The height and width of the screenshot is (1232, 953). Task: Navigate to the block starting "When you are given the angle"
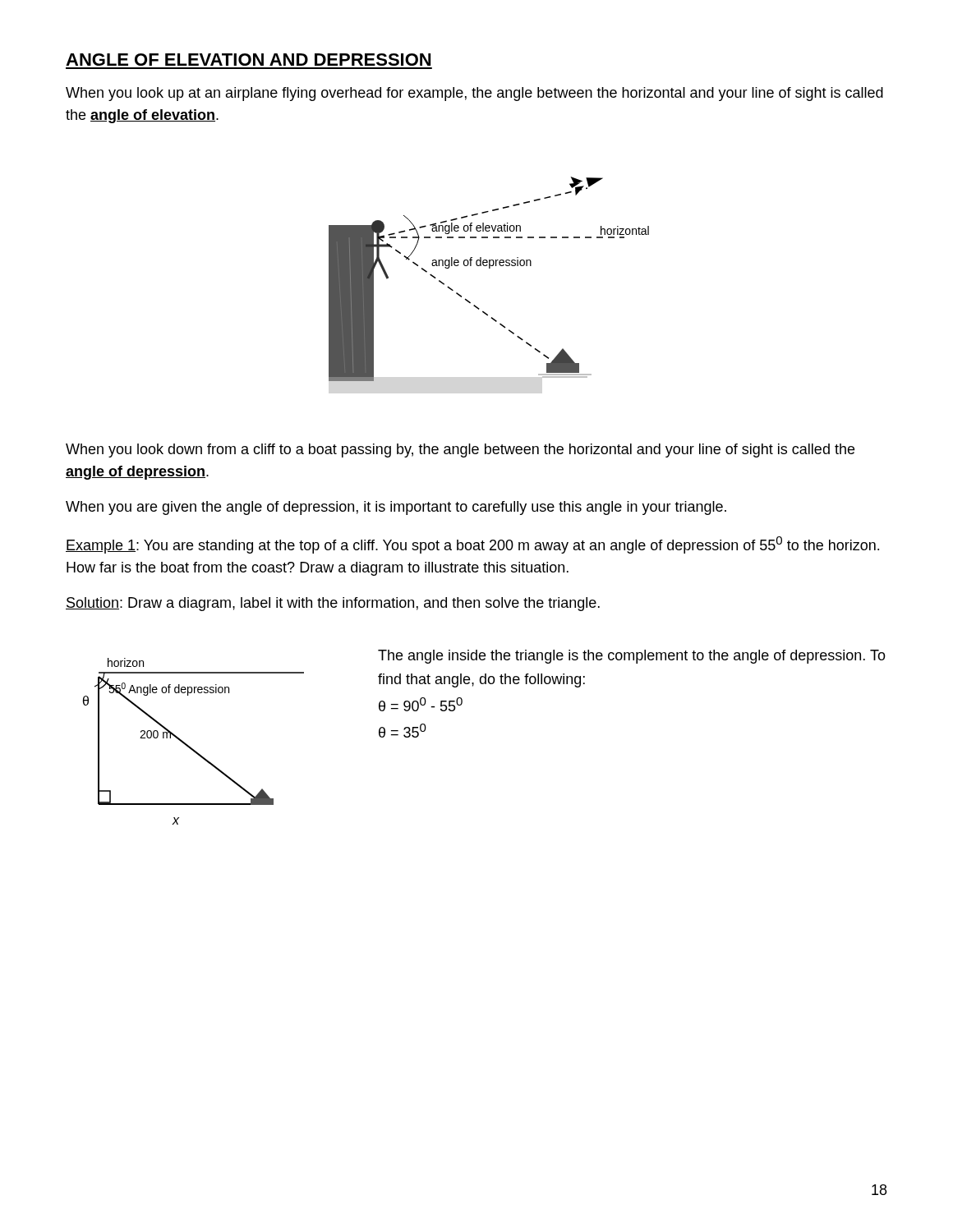click(397, 507)
